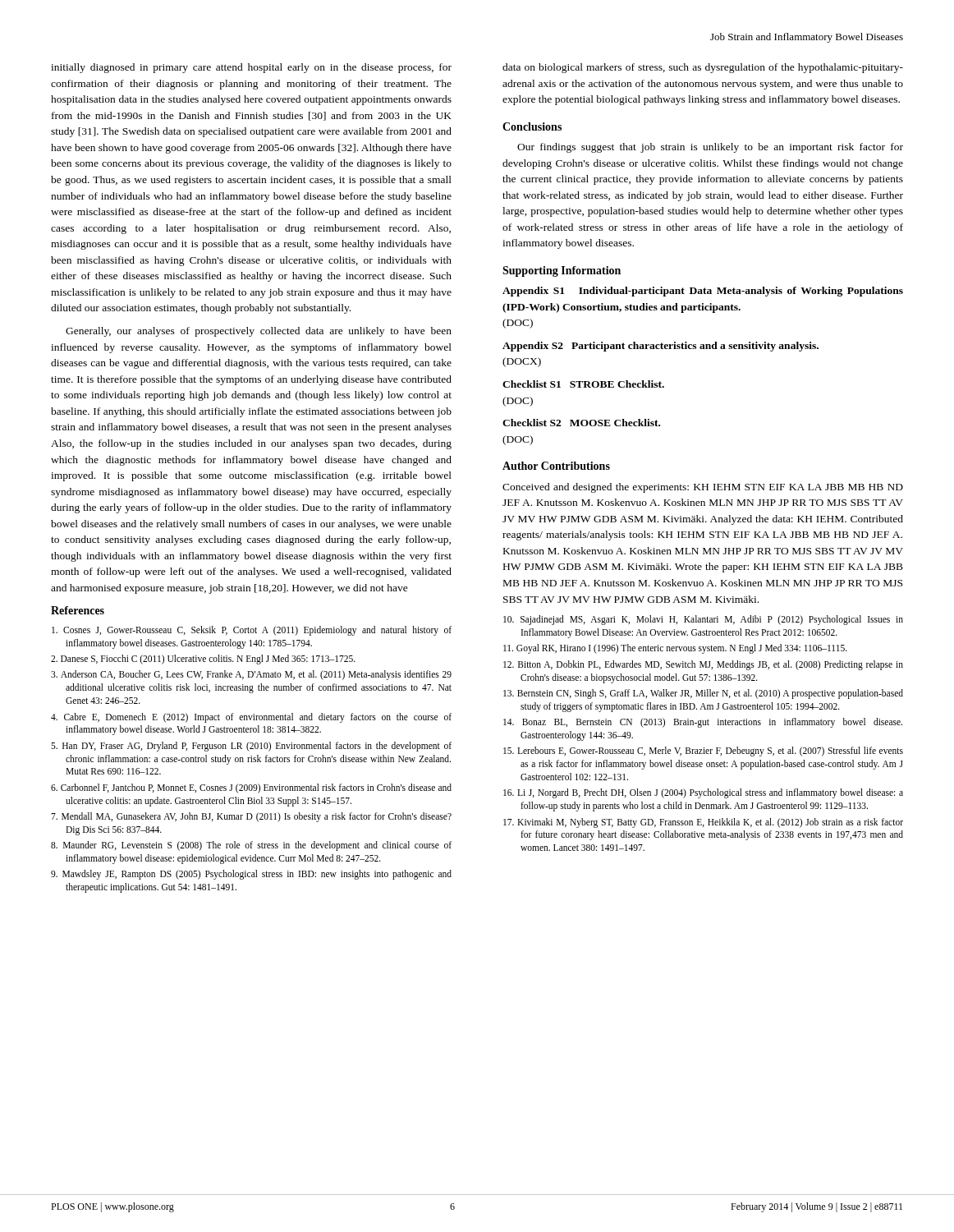This screenshot has width=954, height=1232.
Task: Find the block on this page that starts "Conceived and designed the experiments: KH IEHM STN"
Action: click(x=703, y=543)
